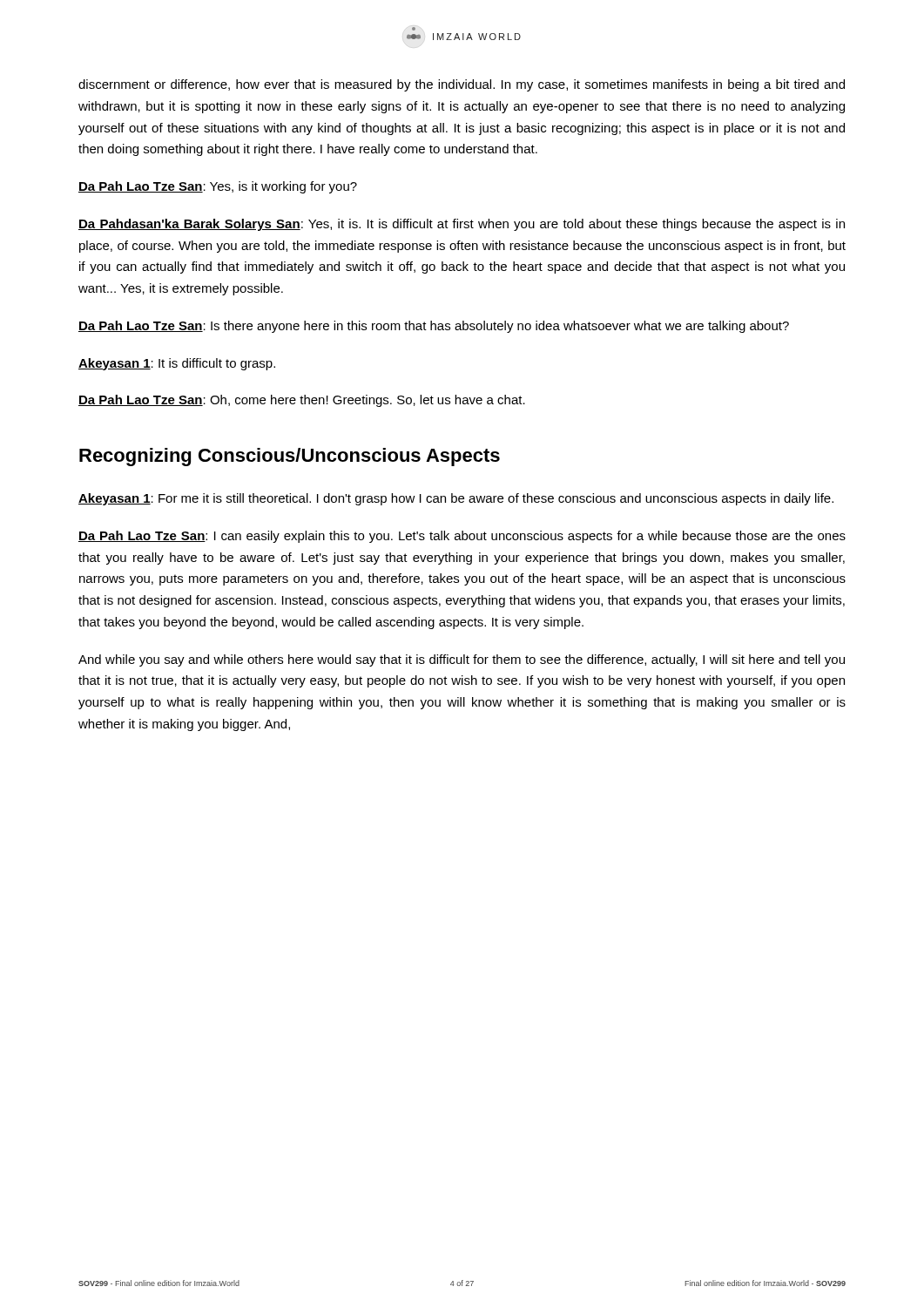Viewport: 924px width, 1307px height.
Task: Locate the block of text that opens with "Akeyasan 1: For"
Action: 456,498
